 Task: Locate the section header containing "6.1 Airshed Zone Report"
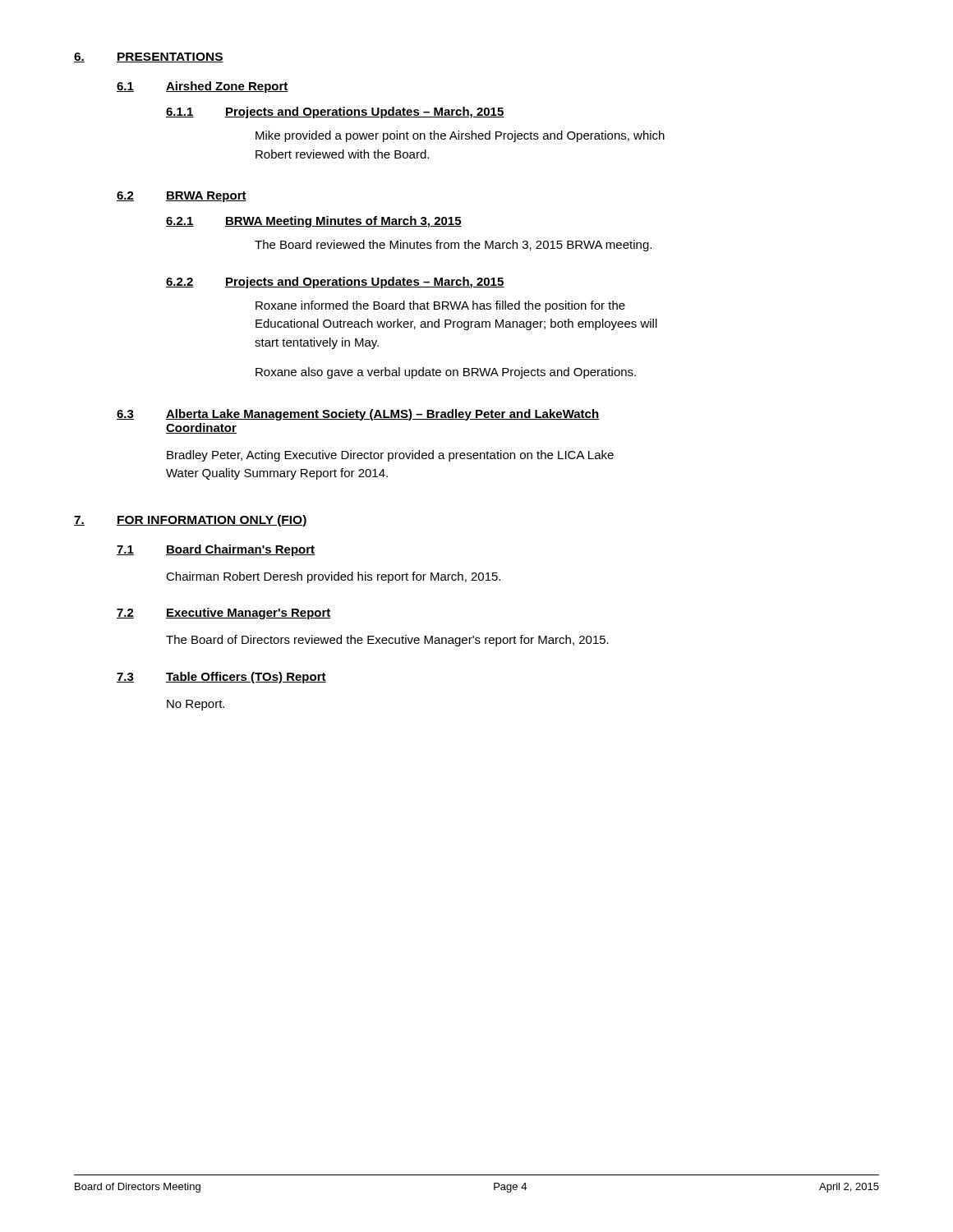coord(202,86)
